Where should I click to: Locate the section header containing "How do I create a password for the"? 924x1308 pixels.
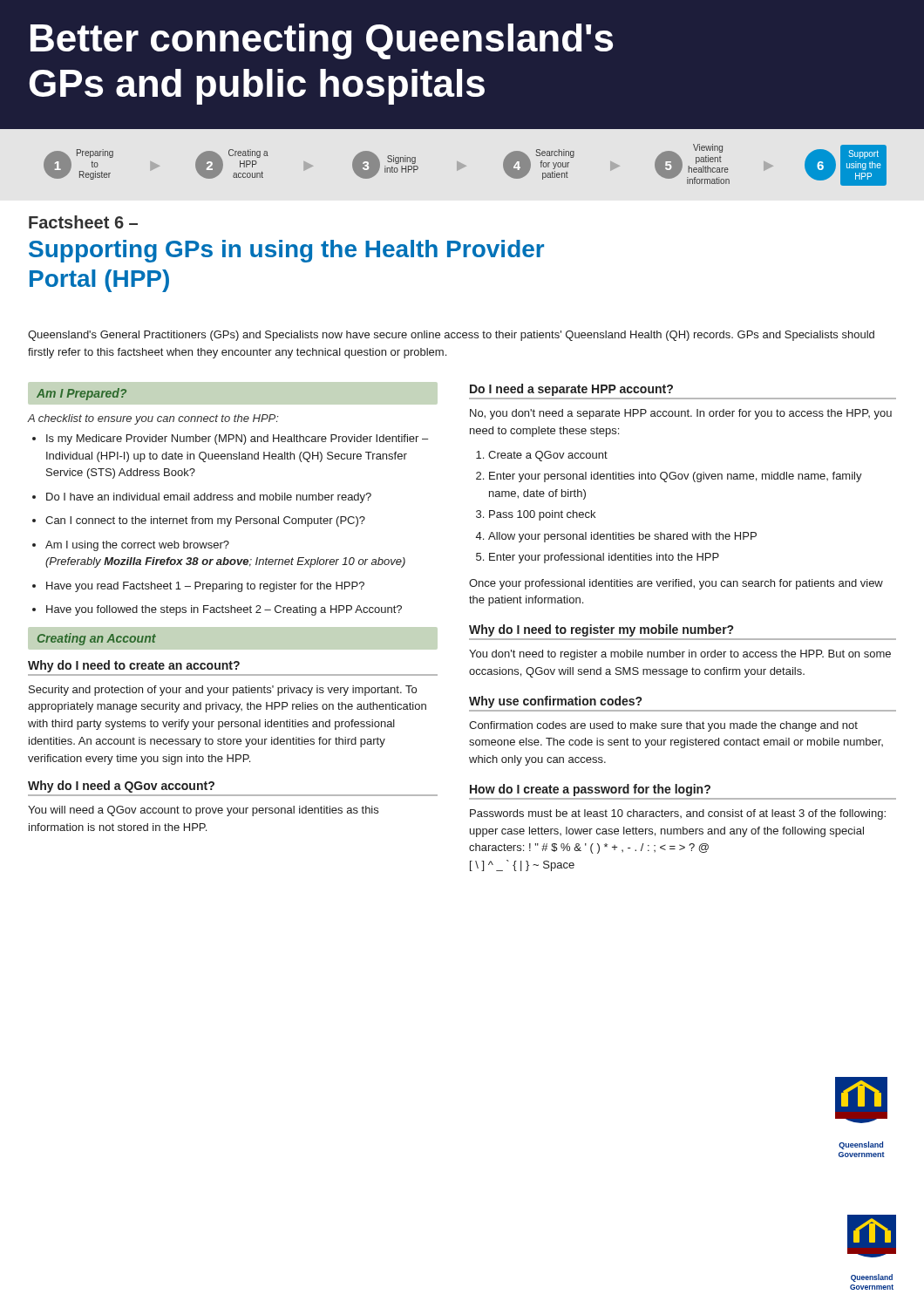click(590, 789)
